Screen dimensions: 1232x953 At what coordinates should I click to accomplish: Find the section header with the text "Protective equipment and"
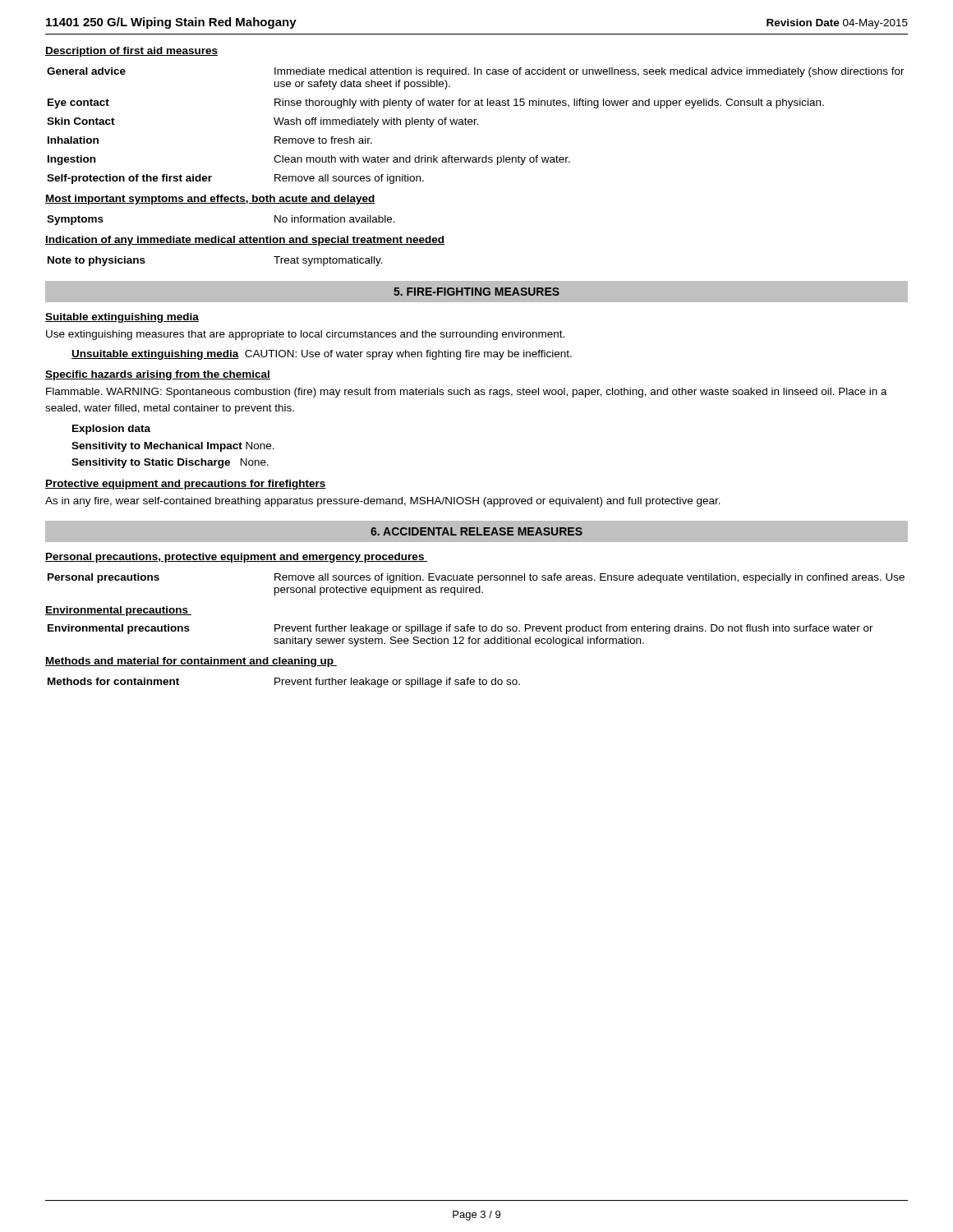click(x=185, y=483)
